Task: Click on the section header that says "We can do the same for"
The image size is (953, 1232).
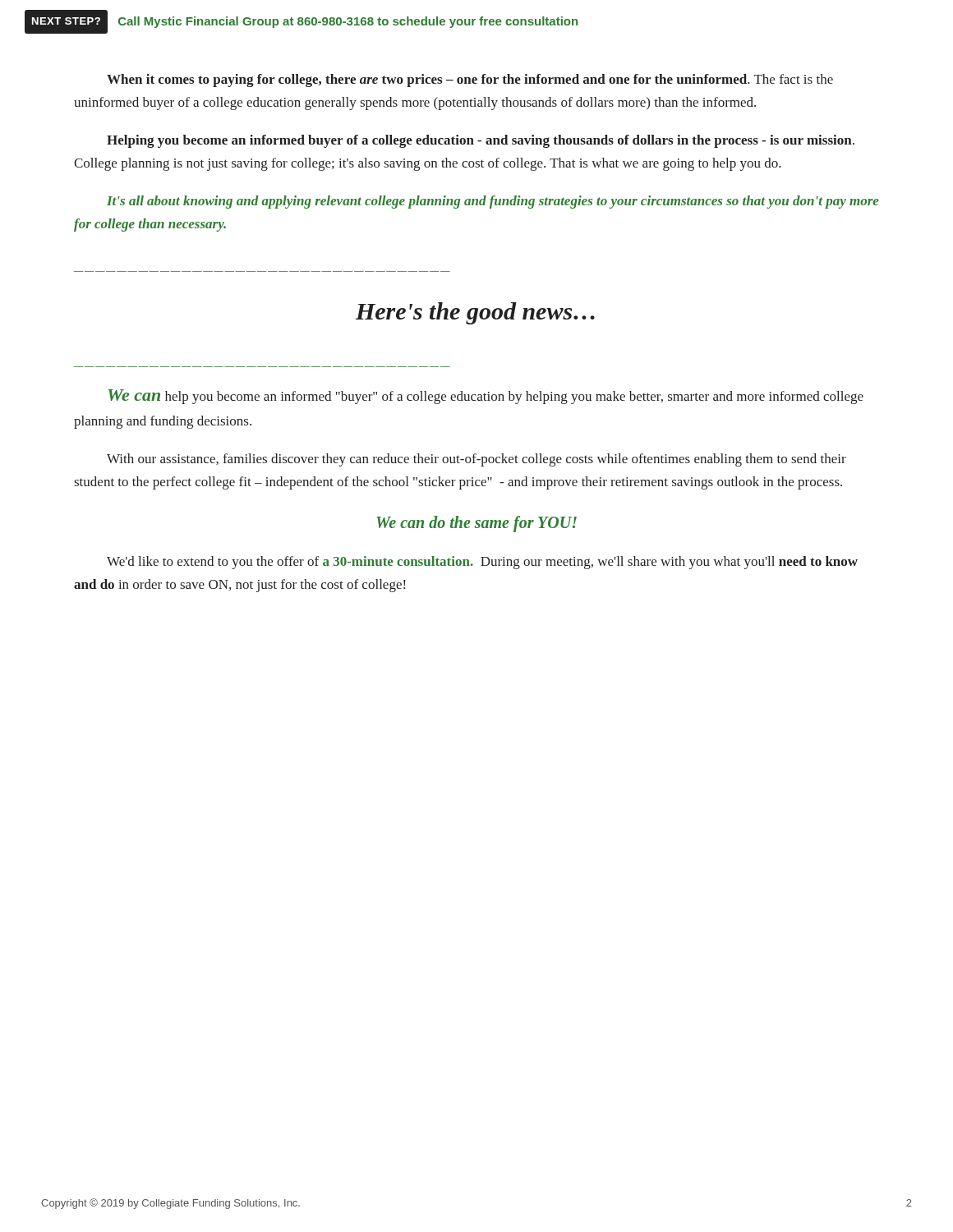Action: pos(476,522)
